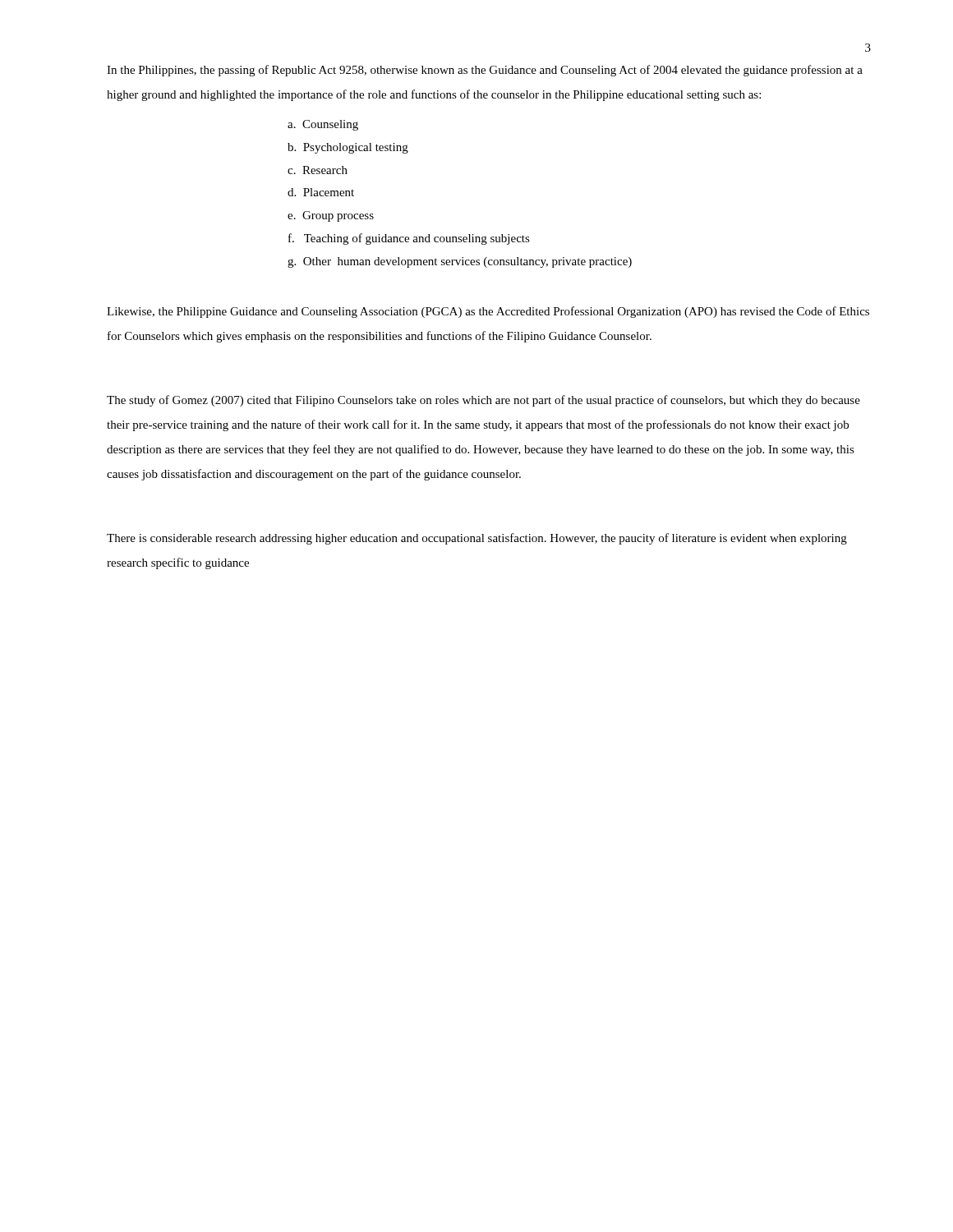Viewport: 953px width, 1232px height.
Task: Where does it say "d. Placement"?
Action: [x=321, y=192]
